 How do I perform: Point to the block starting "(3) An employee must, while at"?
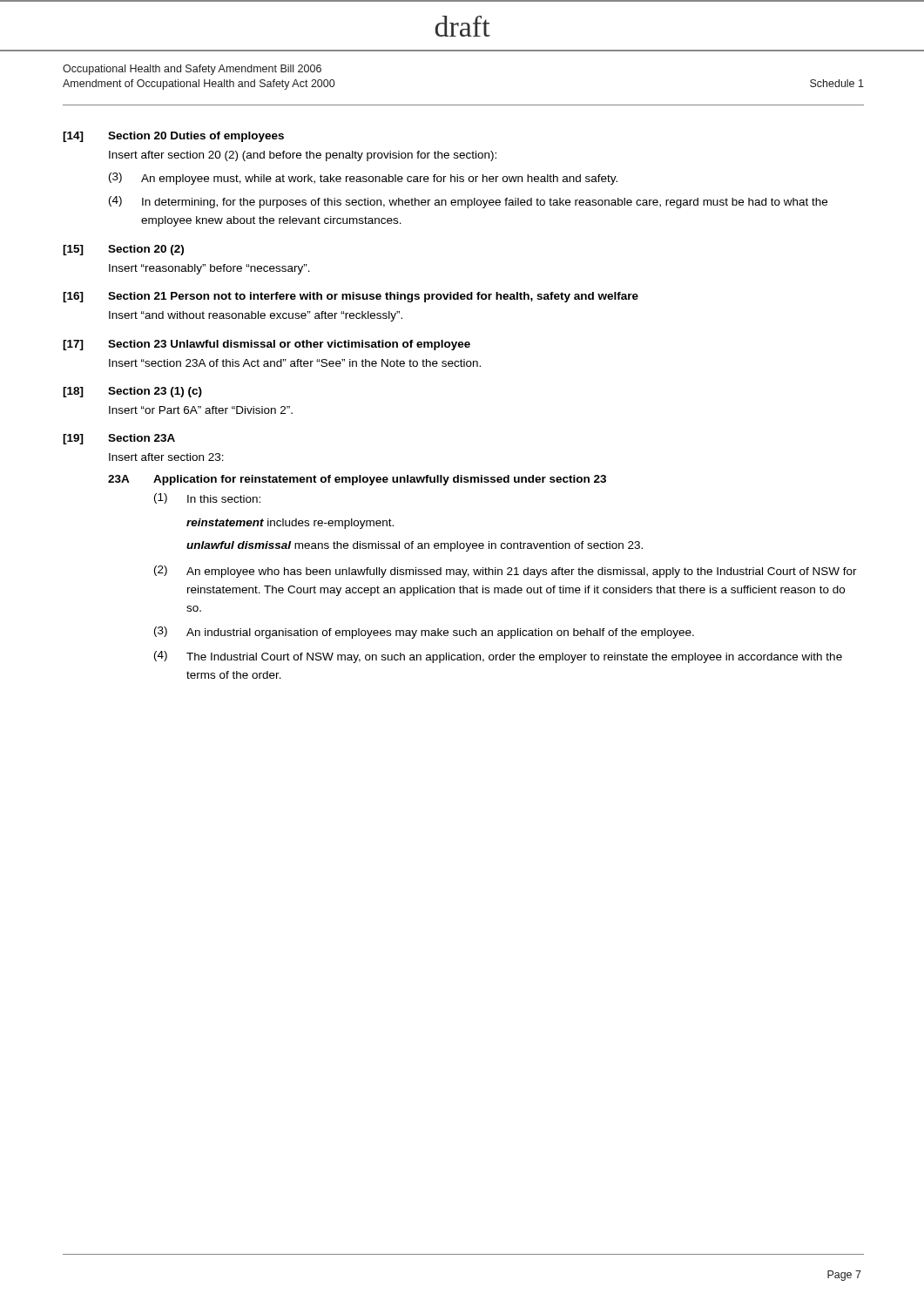(486, 179)
